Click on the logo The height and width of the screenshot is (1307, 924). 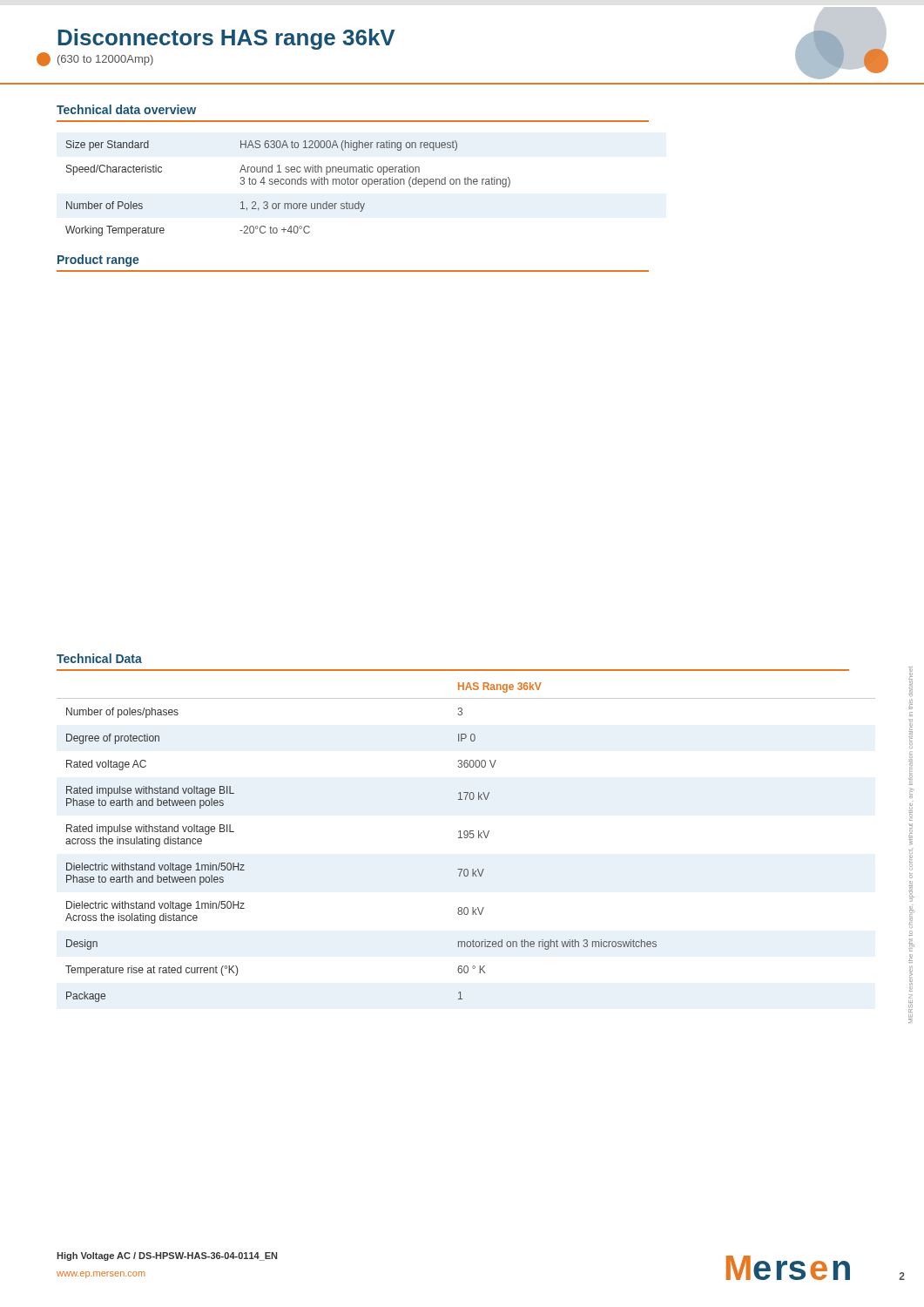(793, 1266)
